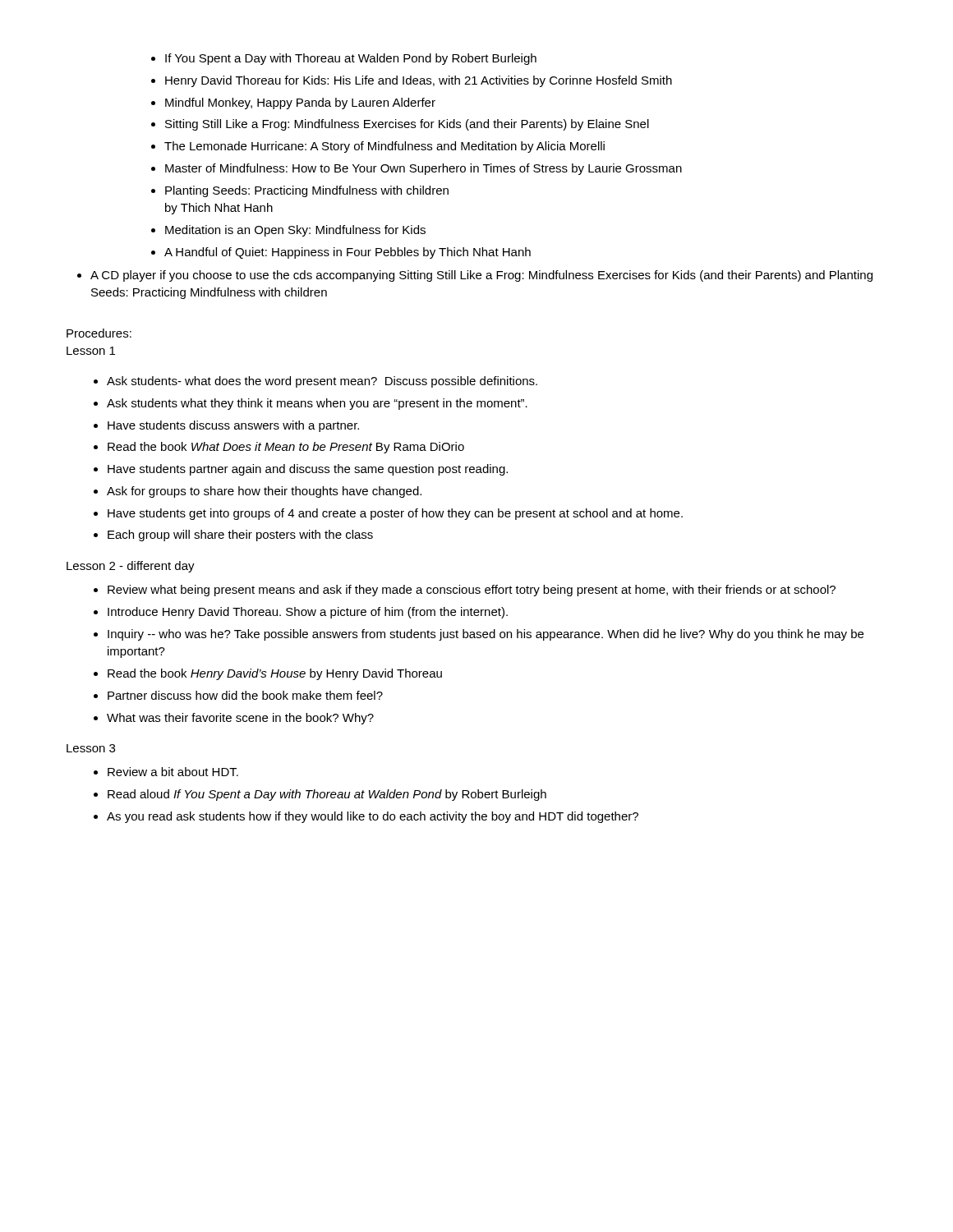Find the text that says "Lesson 2 - different day"
This screenshot has height=1232, width=953.
[130, 565]
